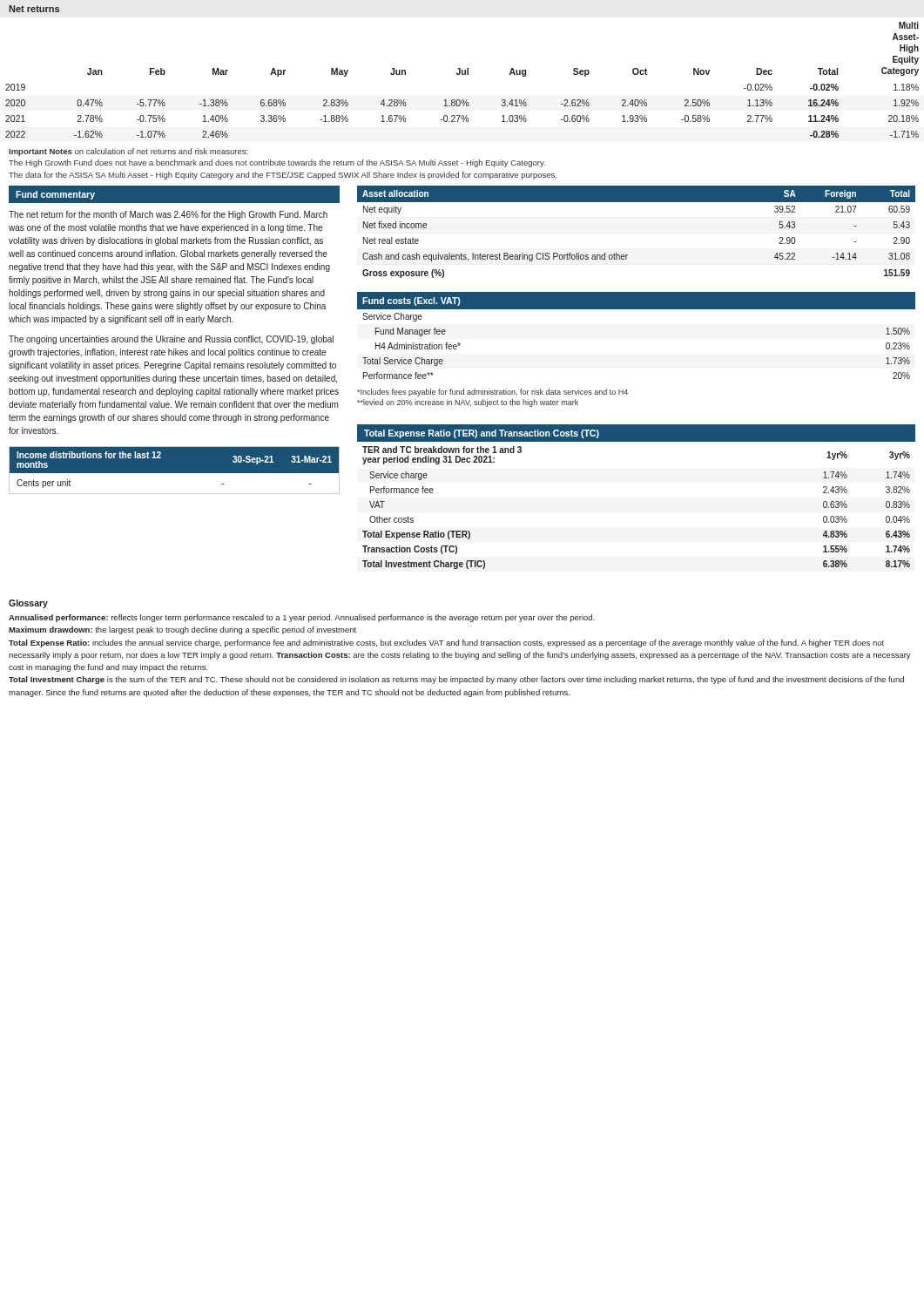Locate the table with the text "TER and TC breakdown"
This screenshot has width=924, height=1307.
(x=636, y=507)
